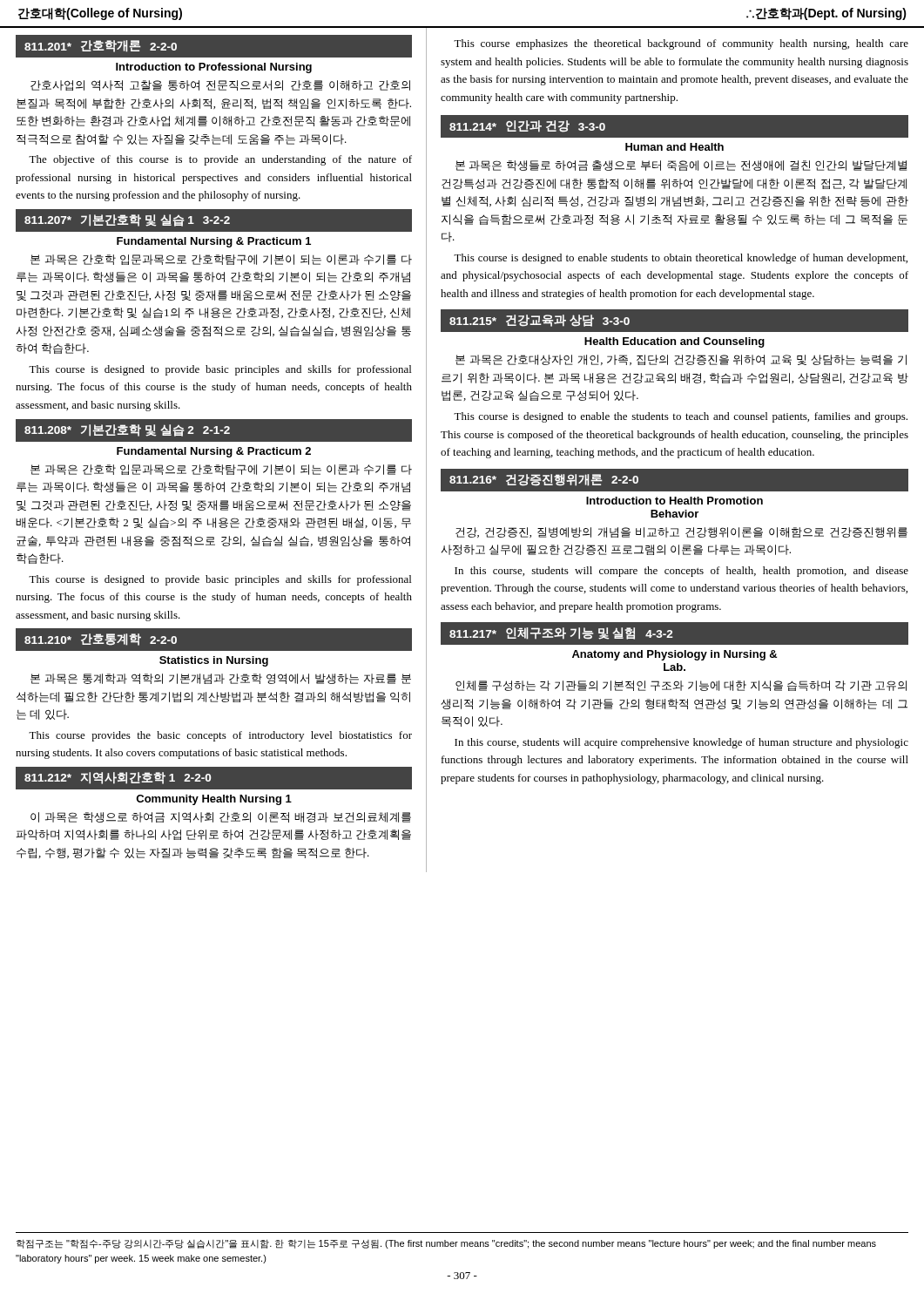Find the region starting "이 과목은 학생으로 하여금 지역사회 간호의 이론적 배경과"
Screen dimensions: 1307x924
coord(214,835)
